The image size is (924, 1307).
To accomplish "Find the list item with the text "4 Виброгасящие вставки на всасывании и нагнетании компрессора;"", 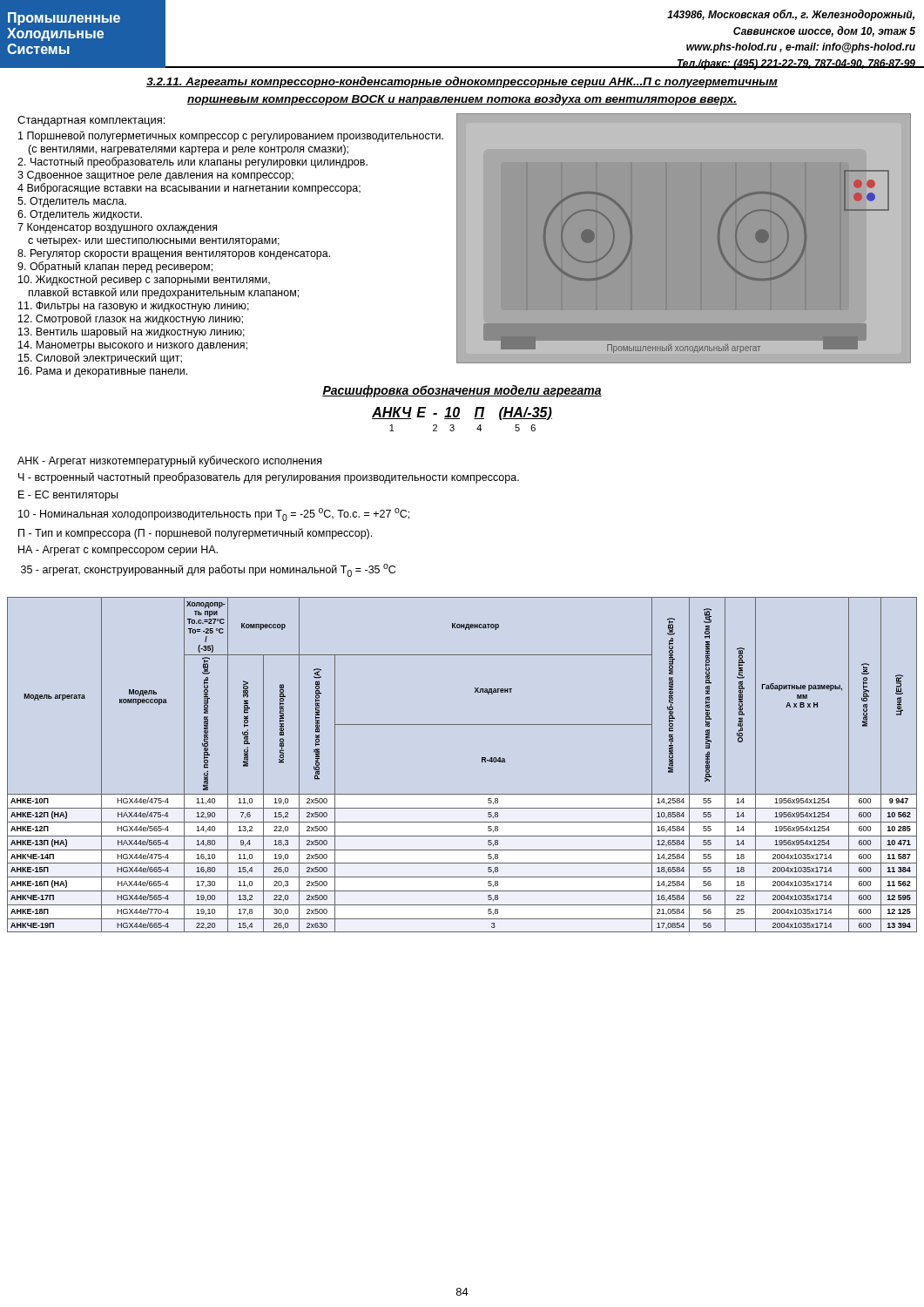I will [x=189, y=188].
